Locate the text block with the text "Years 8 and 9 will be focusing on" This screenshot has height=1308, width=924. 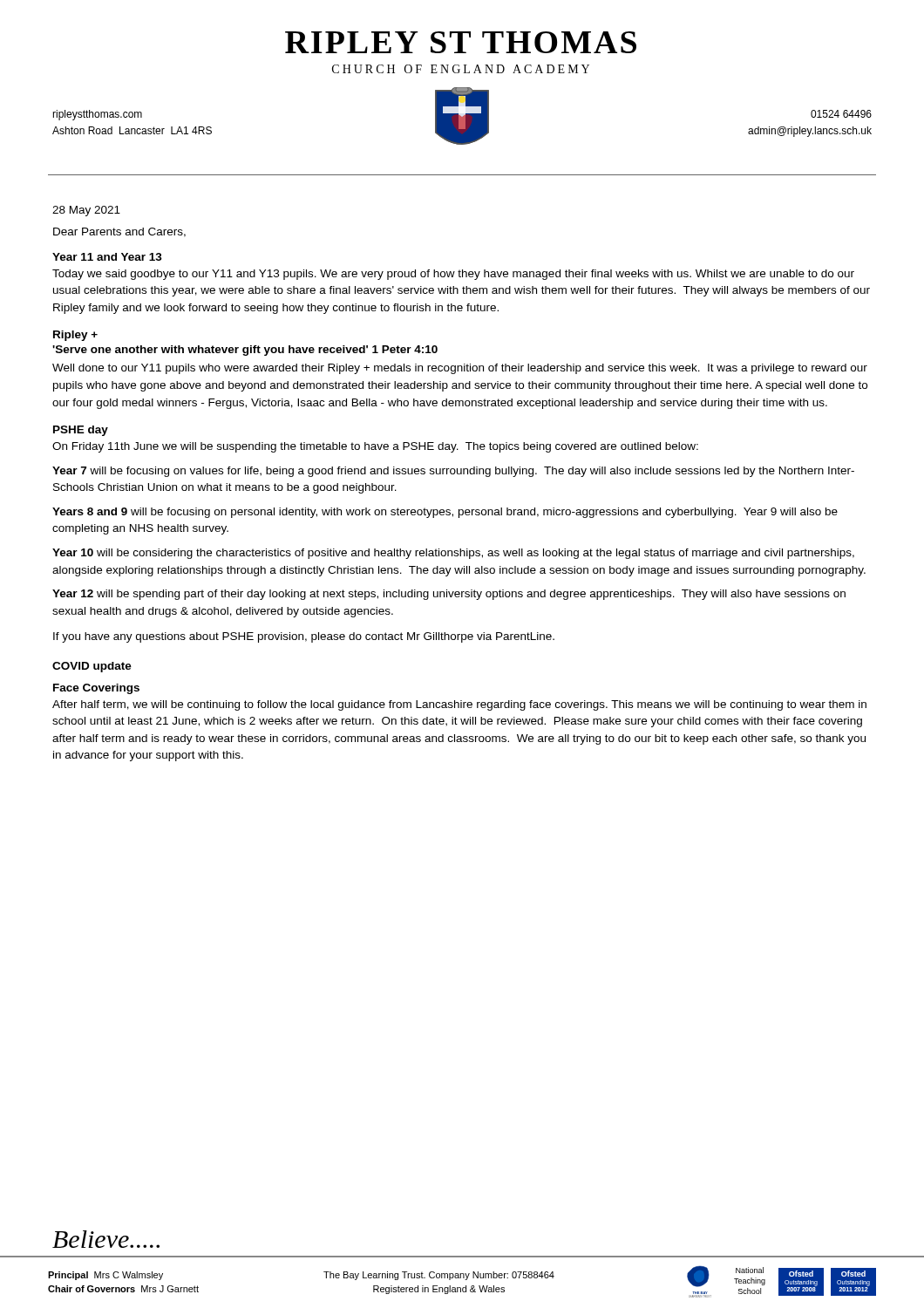pyautogui.click(x=445, y=520)
